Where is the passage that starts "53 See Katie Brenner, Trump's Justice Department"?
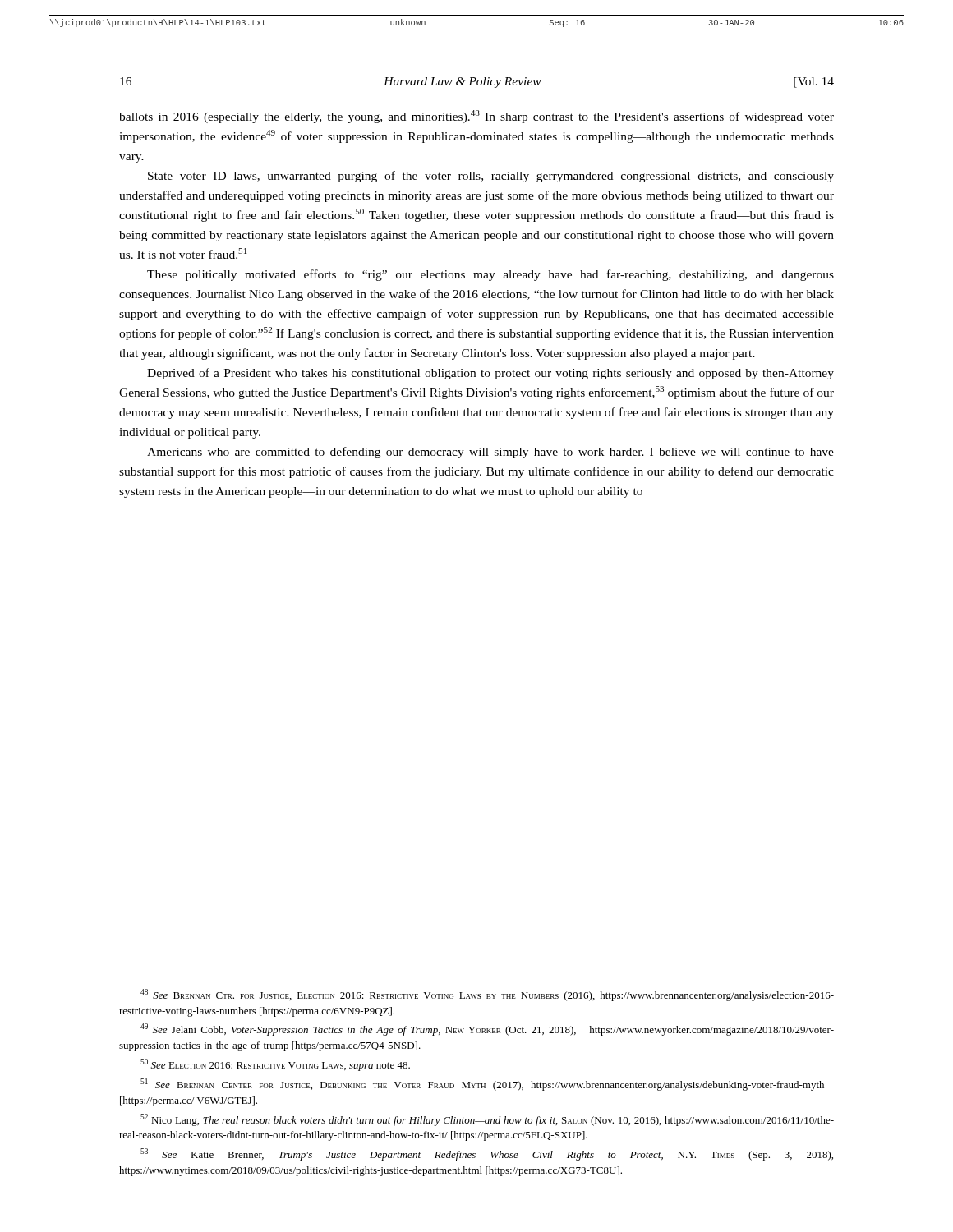Image resolution: width=953 pixels, height=1232 pixels. [x=476, y=1163]
